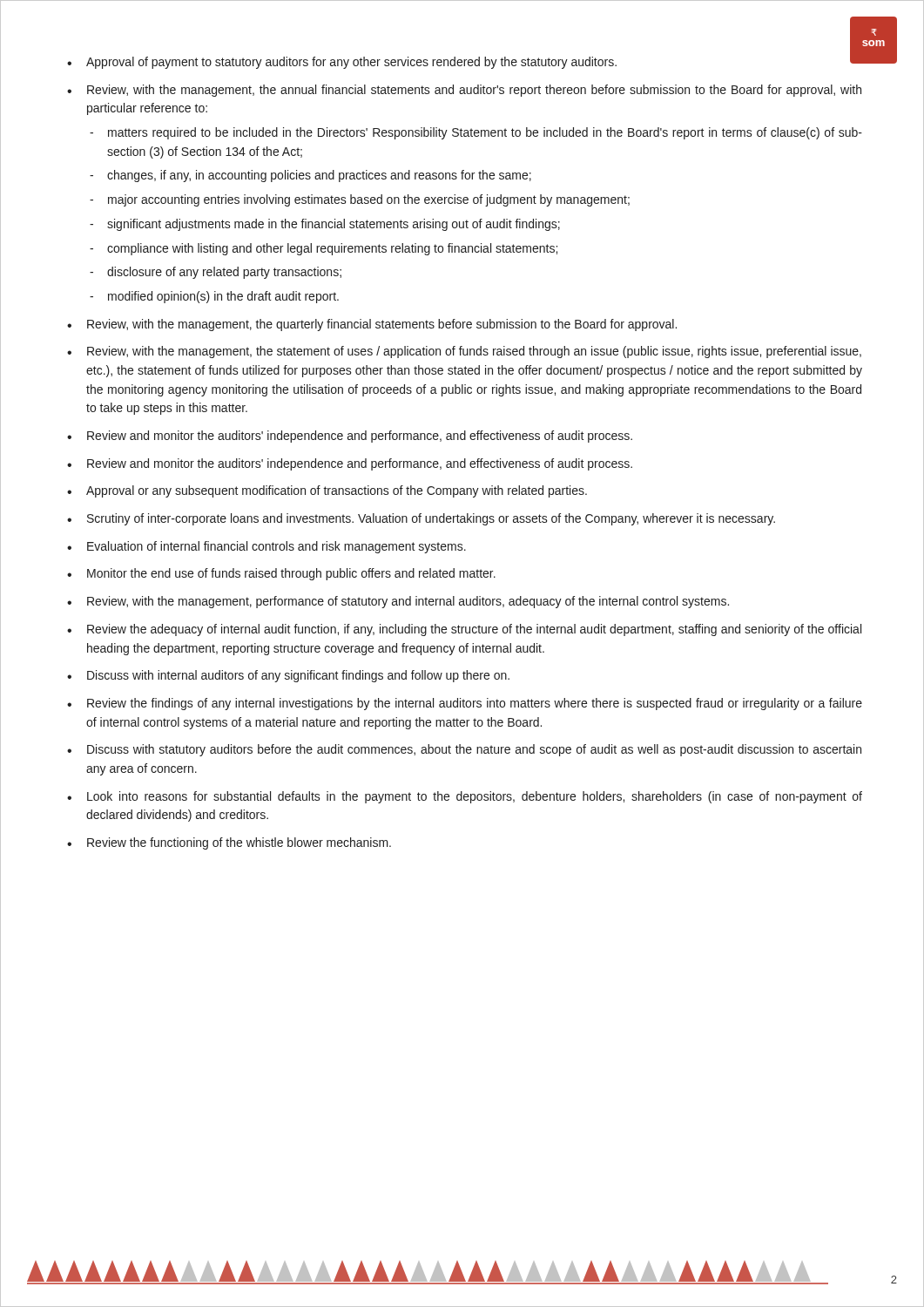Viewport: 924px width, 1307px height.
Task: Locate the list item that says "modified opinion(s) in the draft audit report."
Action: (x=223, y=296)
